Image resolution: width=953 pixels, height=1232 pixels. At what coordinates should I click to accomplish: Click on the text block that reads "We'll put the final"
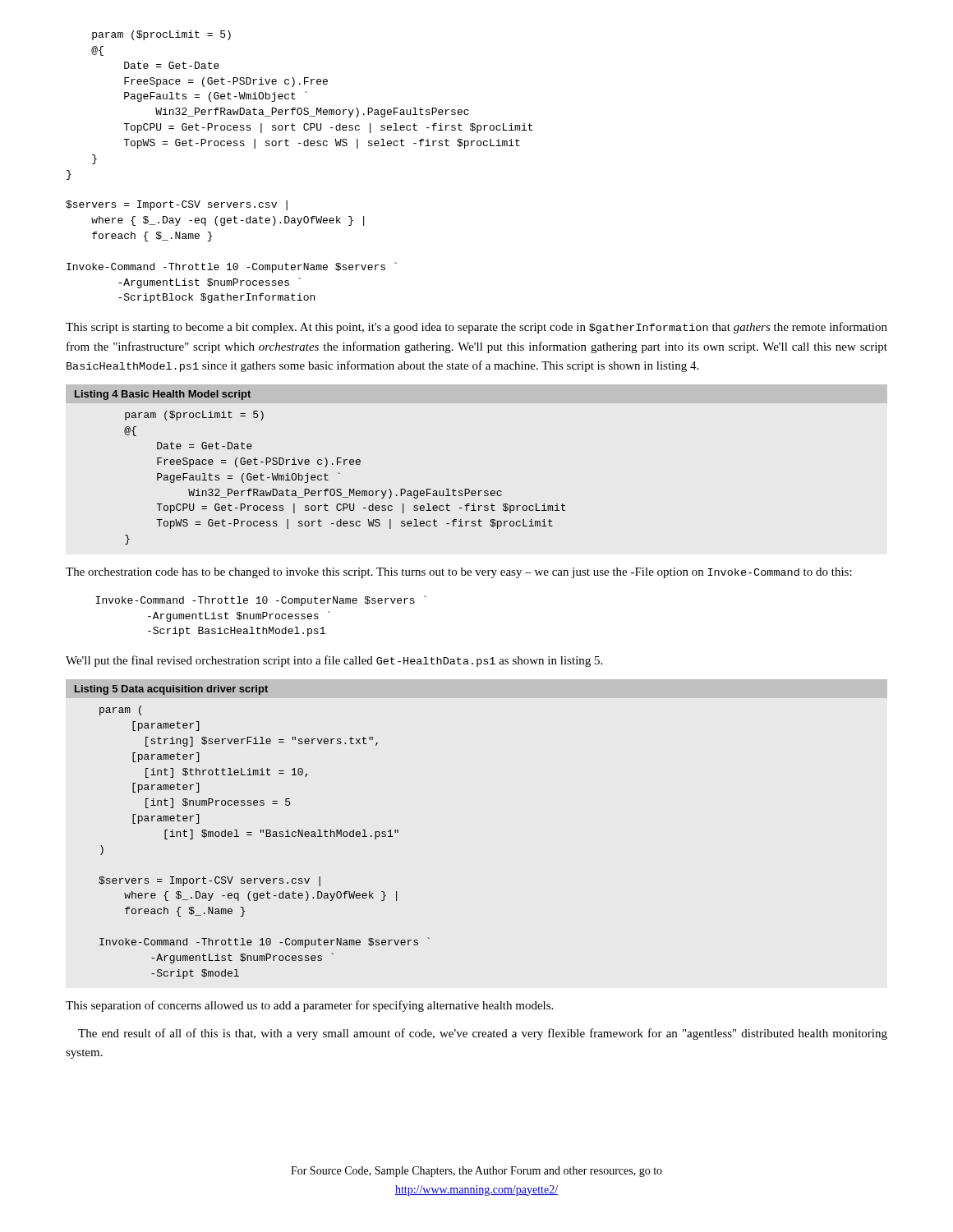pos(476,661)
